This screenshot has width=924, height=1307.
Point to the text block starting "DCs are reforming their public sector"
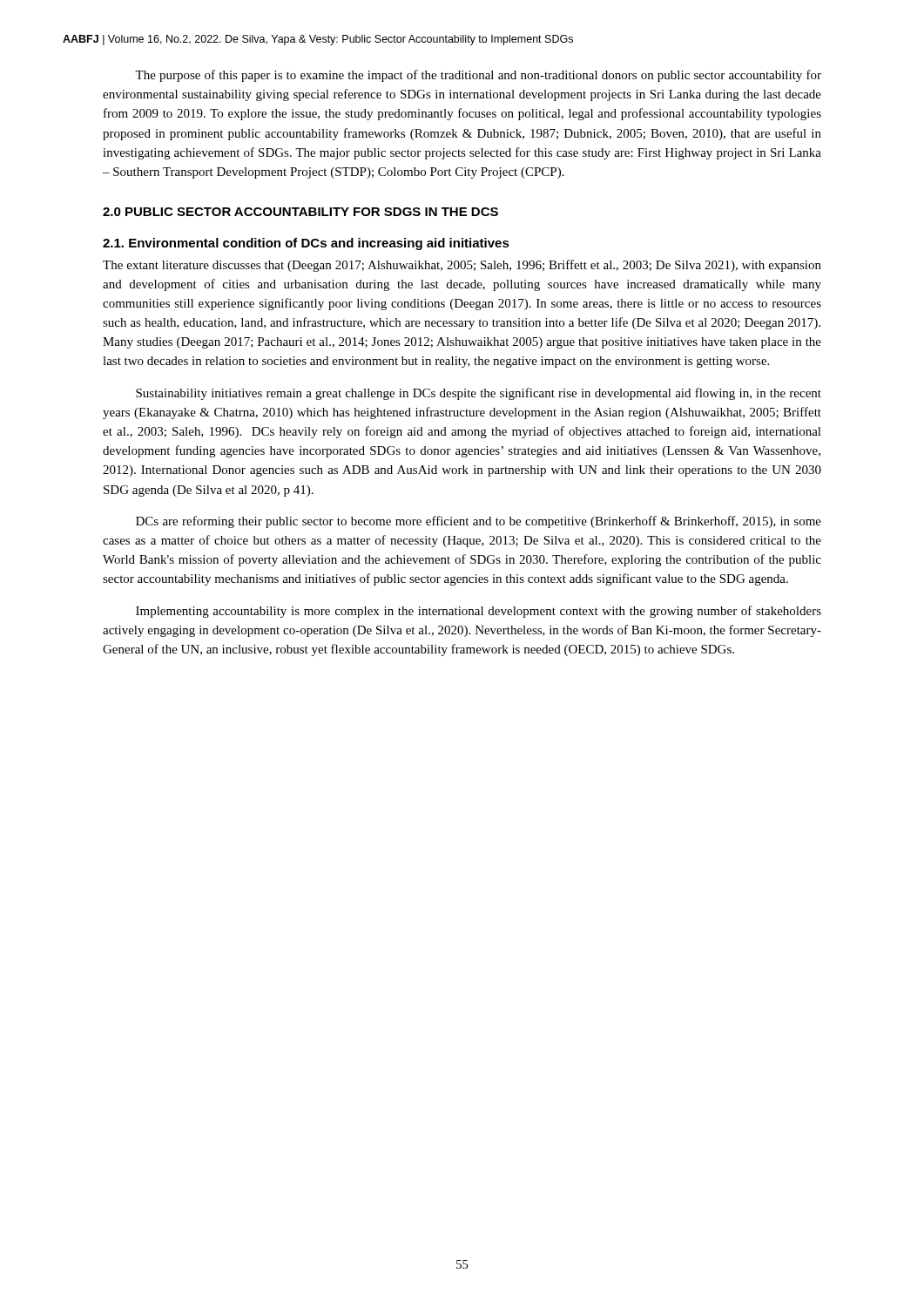[x=462, y=550]
